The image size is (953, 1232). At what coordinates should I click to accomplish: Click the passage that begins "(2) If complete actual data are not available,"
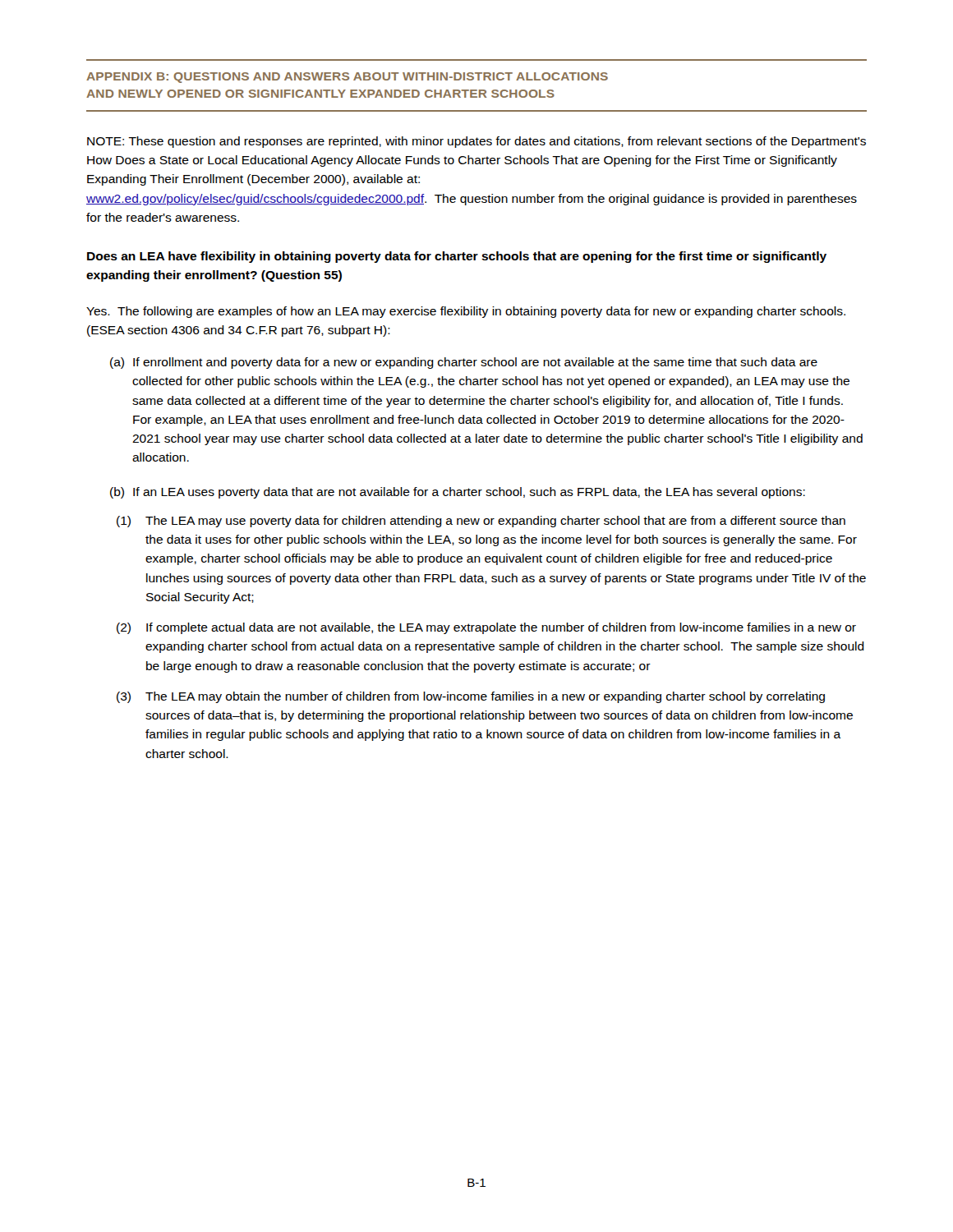coord(490,645)
